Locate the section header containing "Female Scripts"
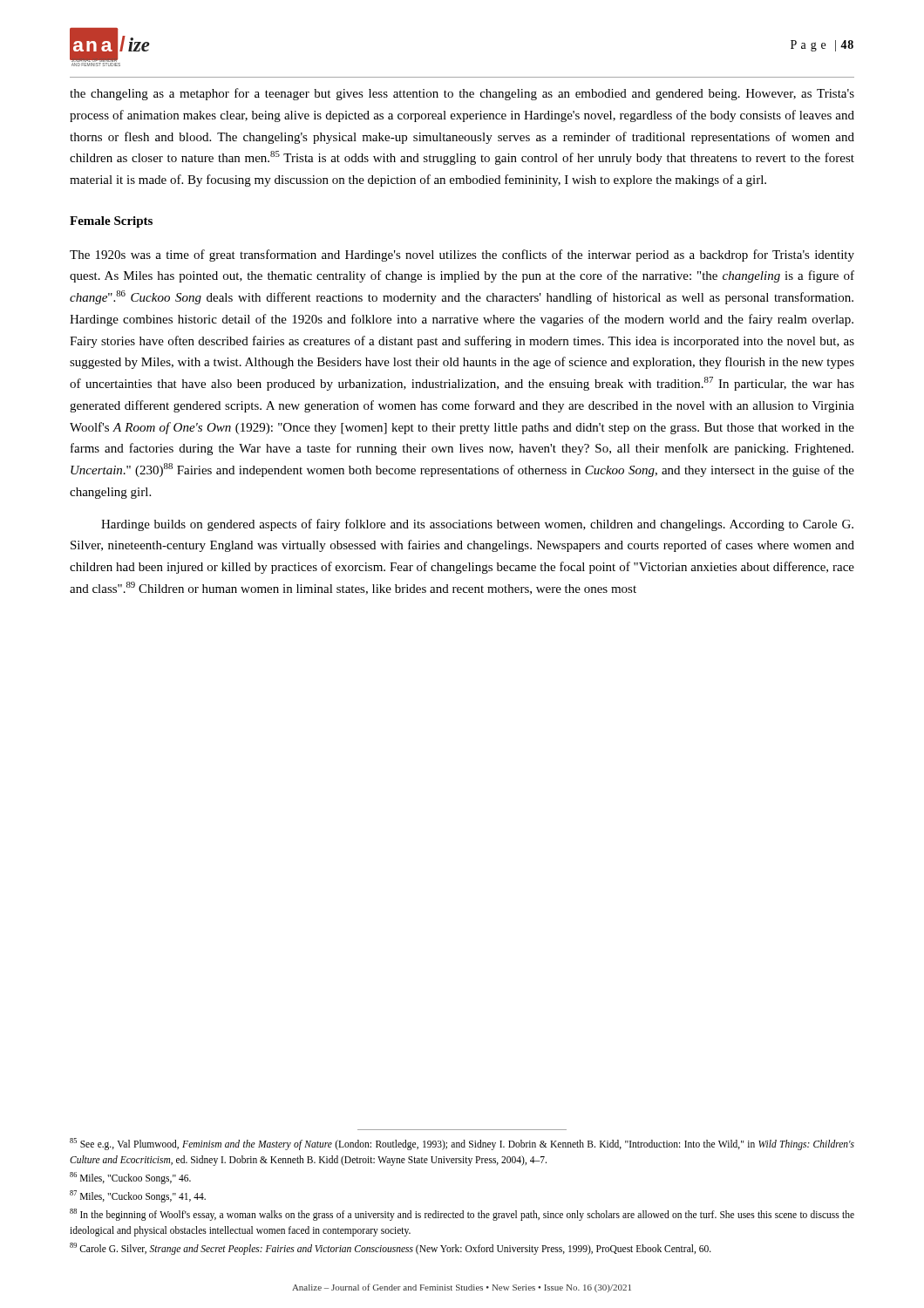924x1308 pixels. pos(111,222)
